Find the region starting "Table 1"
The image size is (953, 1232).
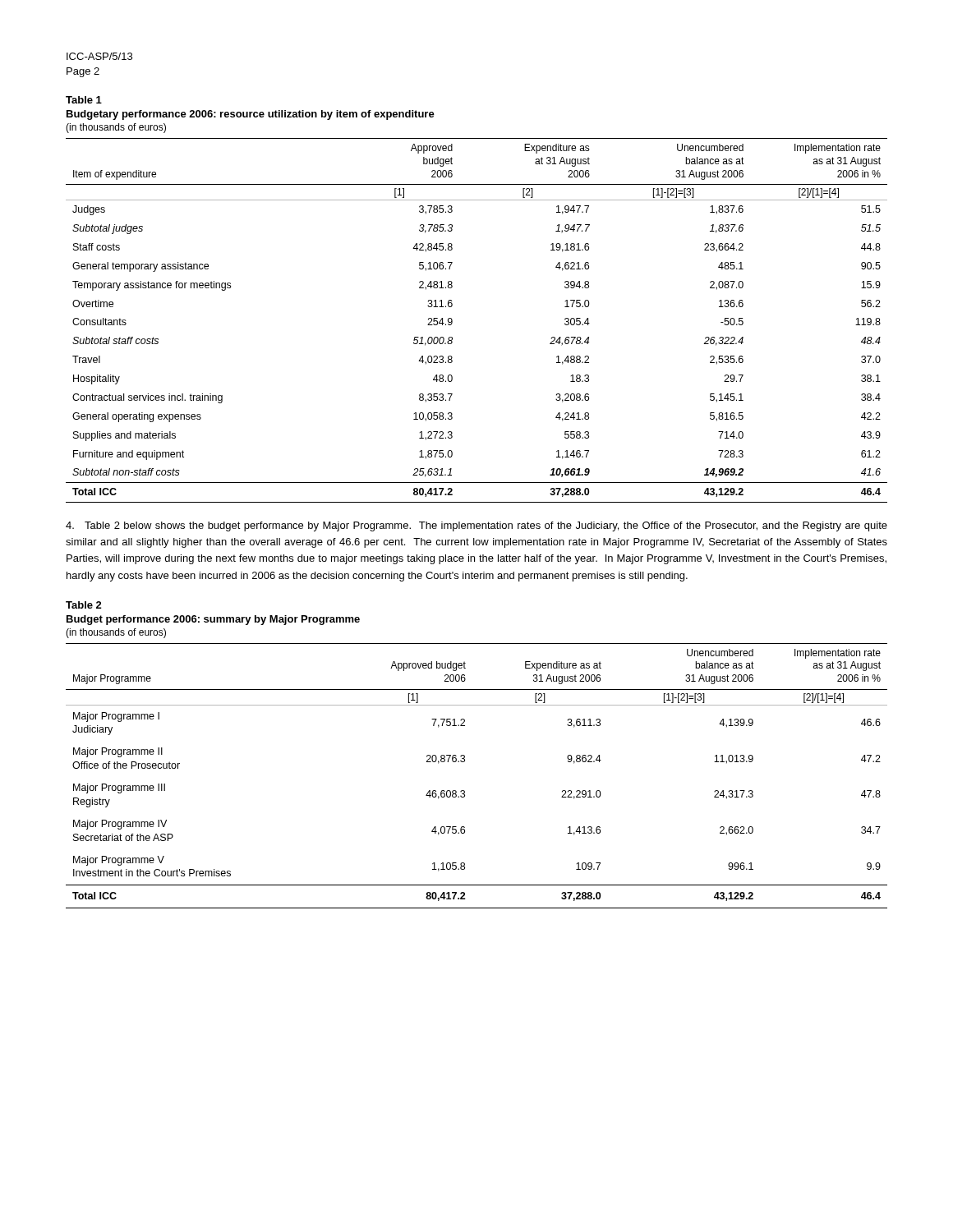84,100
